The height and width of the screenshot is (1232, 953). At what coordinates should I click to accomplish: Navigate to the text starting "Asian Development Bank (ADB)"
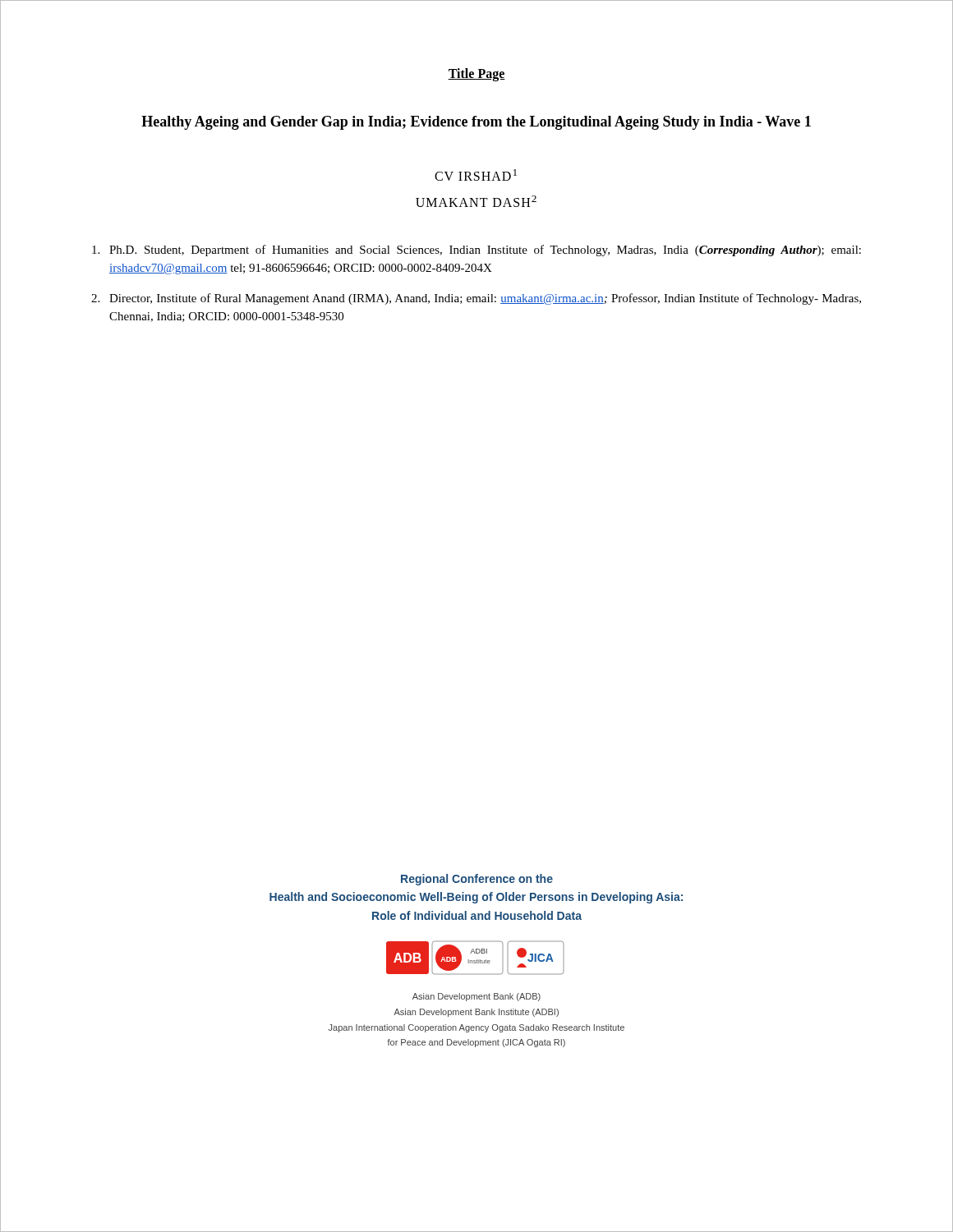click(x=476, y=1019)
